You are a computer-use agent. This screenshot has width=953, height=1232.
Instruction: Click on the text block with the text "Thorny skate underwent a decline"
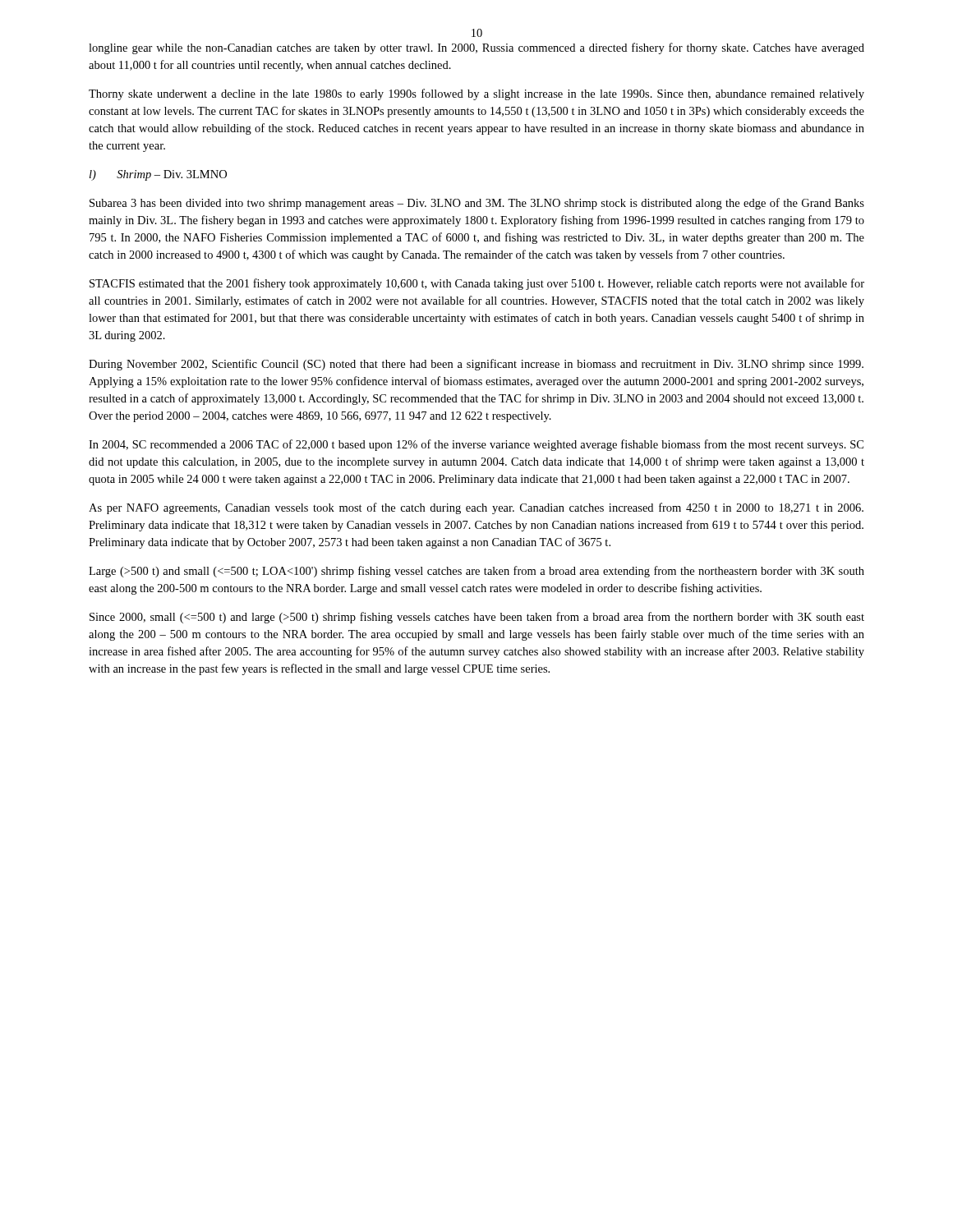point(476,120)
